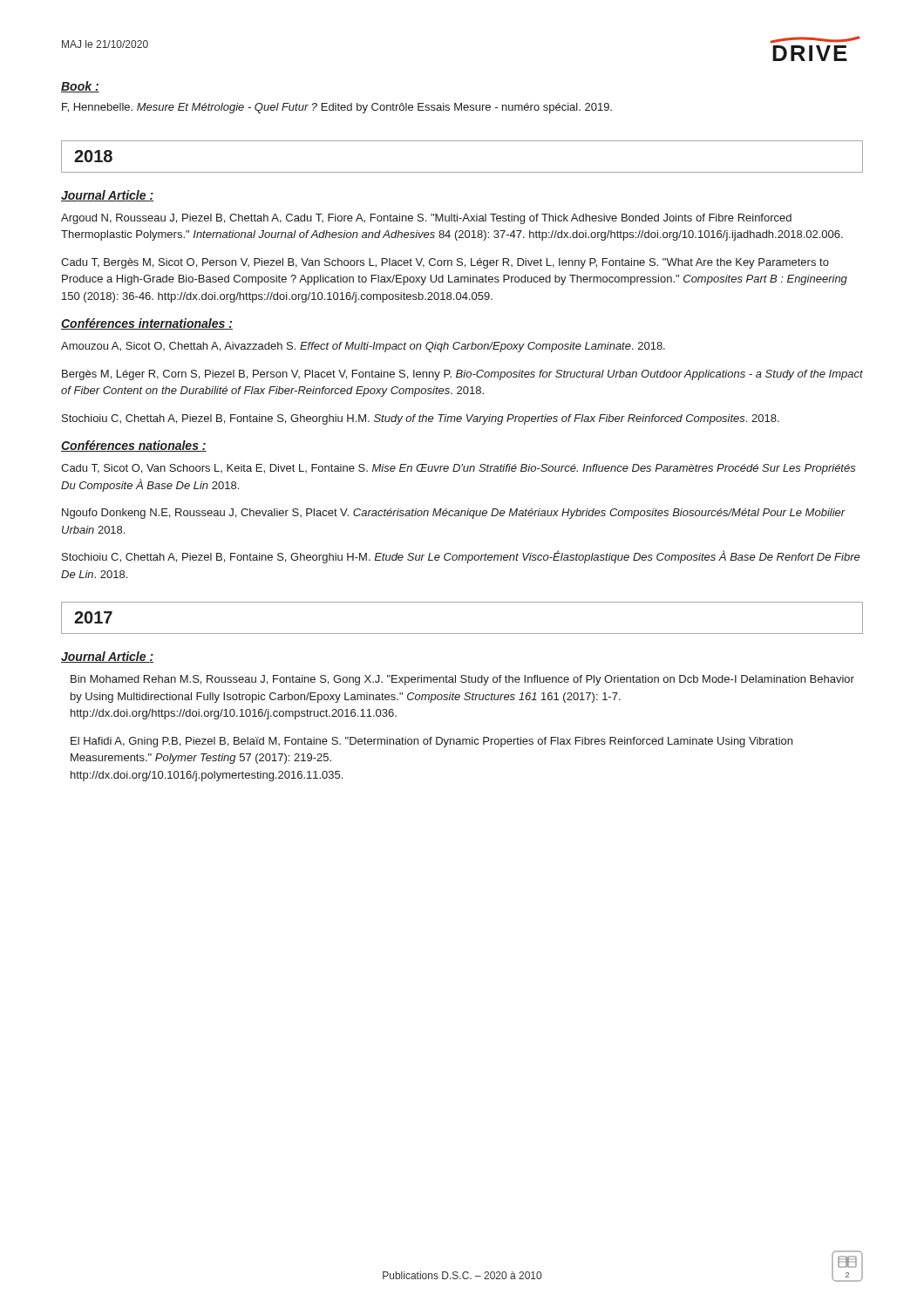
Task: Find the block starting "El Hafidi A, Gning P.B, Piezel B,"
Action: click(431, 742)
